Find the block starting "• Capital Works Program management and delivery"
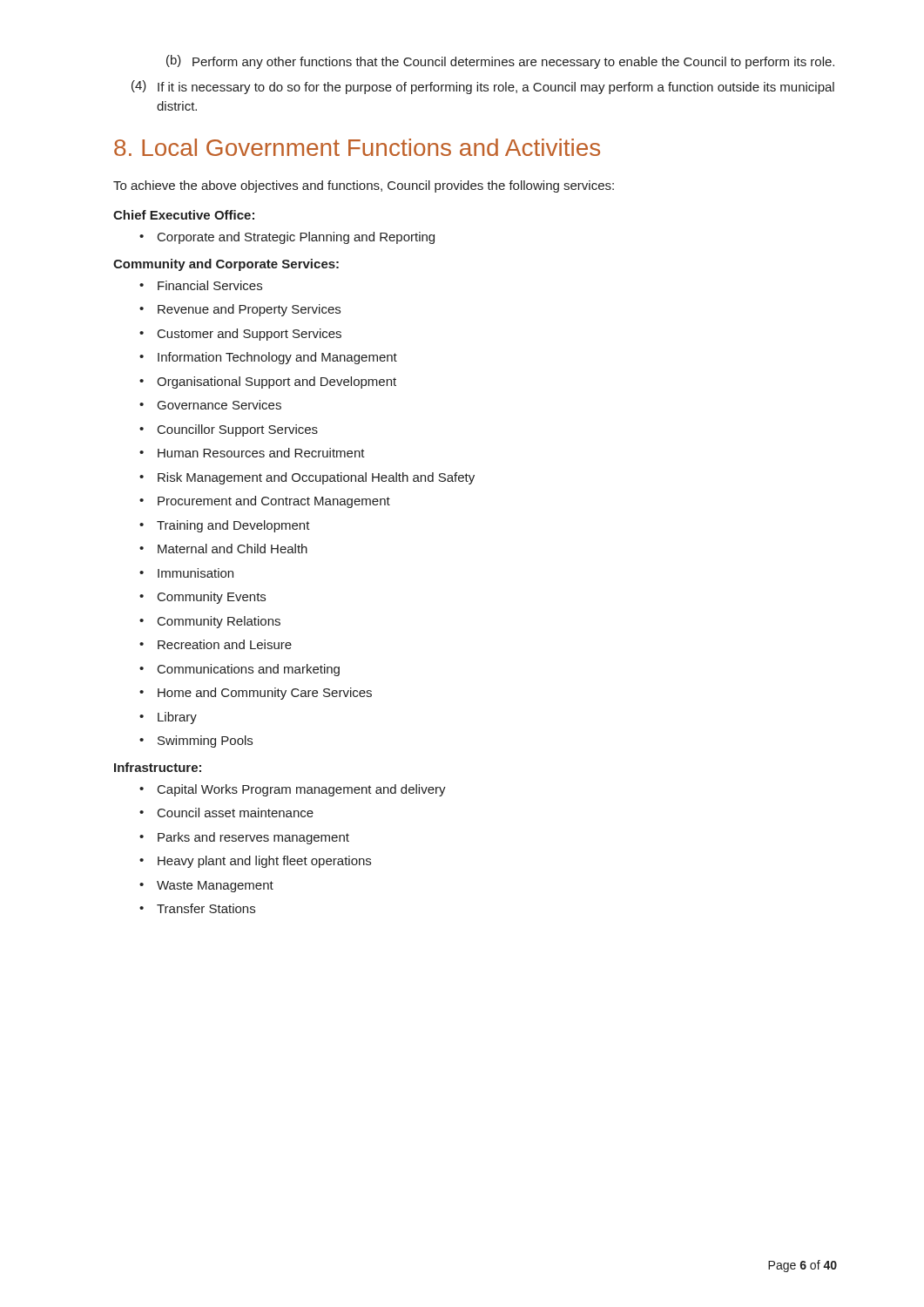This screenshot has height=1307, width=924. coord(292,790)
